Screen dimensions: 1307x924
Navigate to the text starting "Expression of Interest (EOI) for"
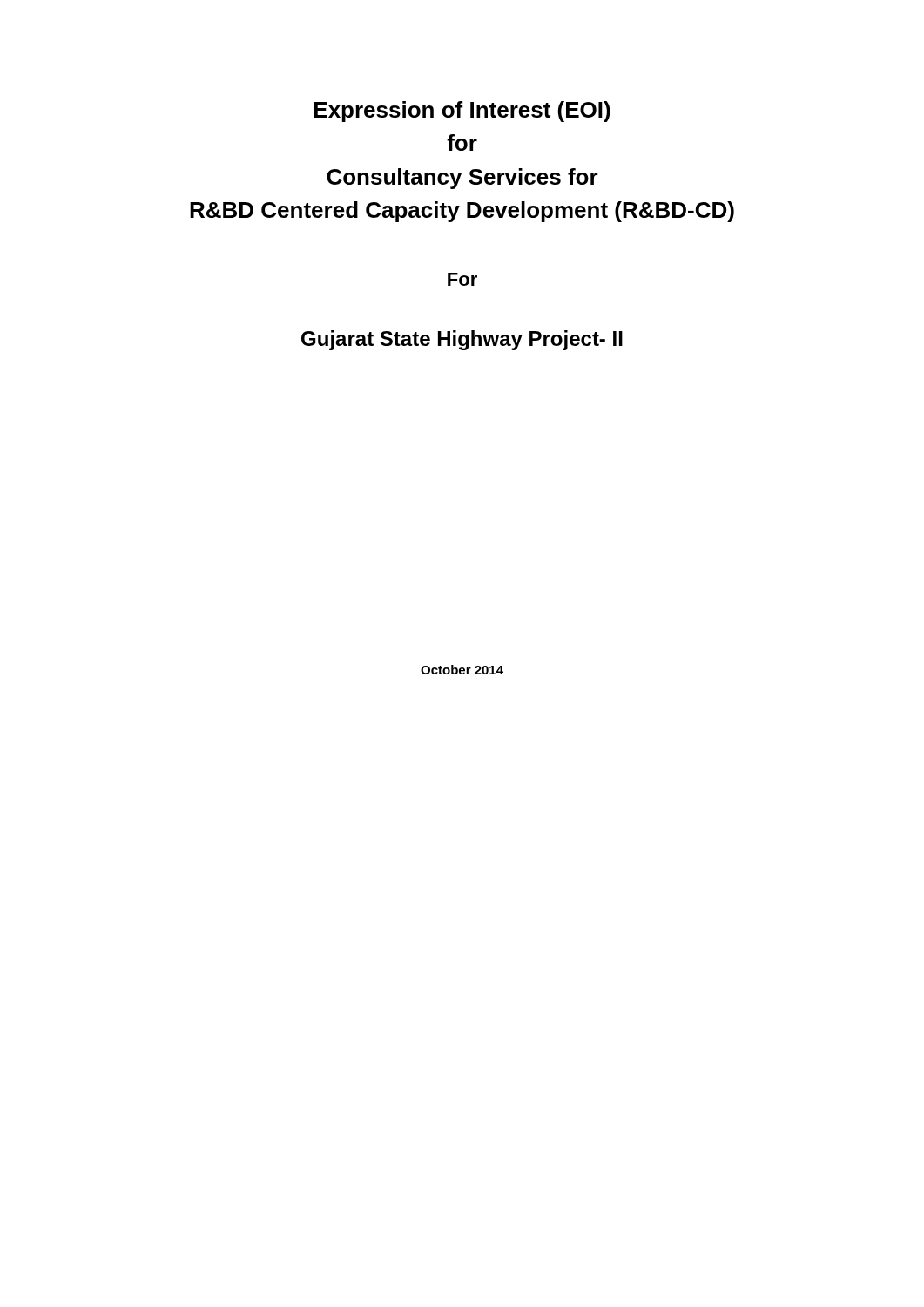pyautogui.click(x=462, y=160)
